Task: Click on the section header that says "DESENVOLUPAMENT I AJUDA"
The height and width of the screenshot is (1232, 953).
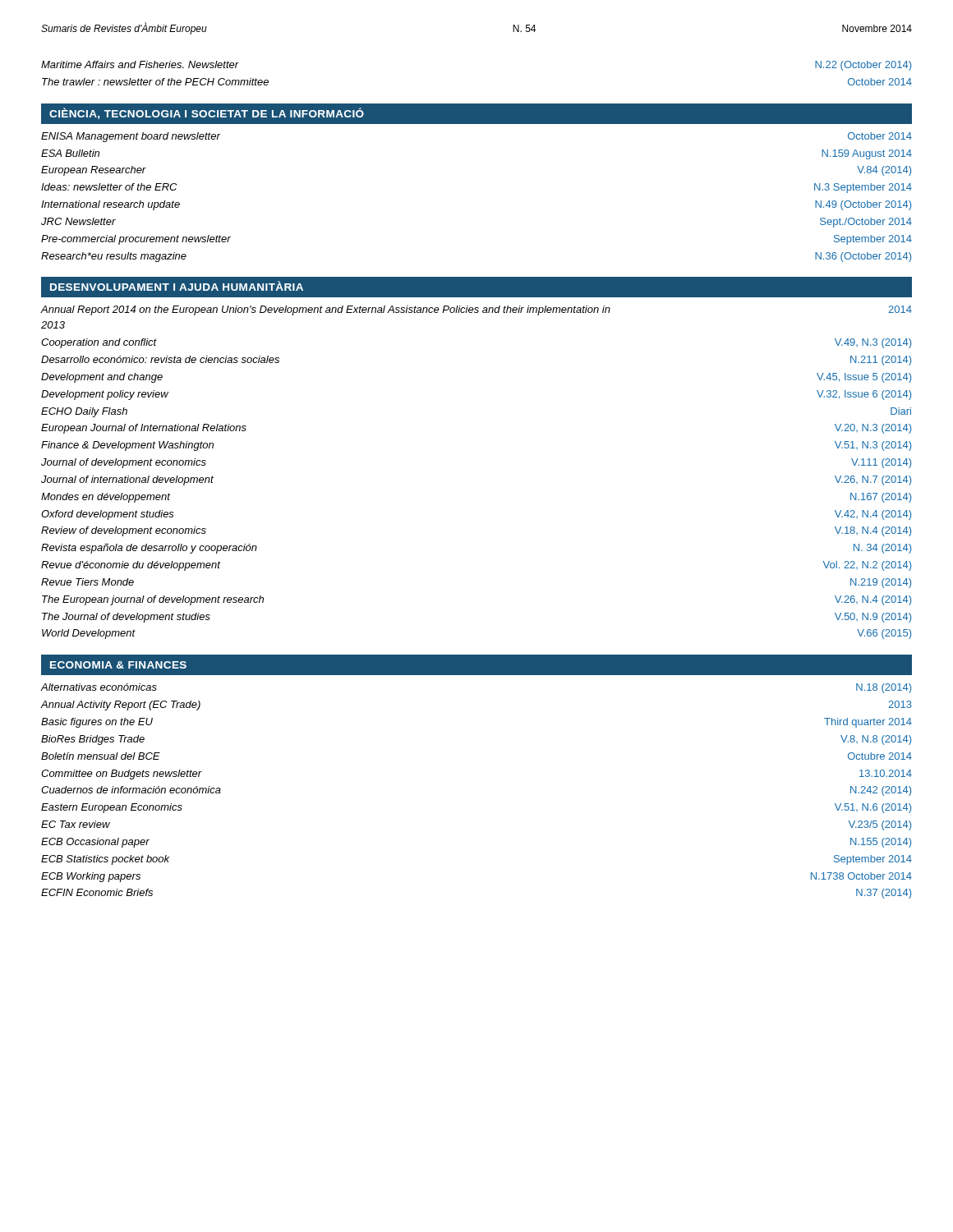Action: pos(177,287)
